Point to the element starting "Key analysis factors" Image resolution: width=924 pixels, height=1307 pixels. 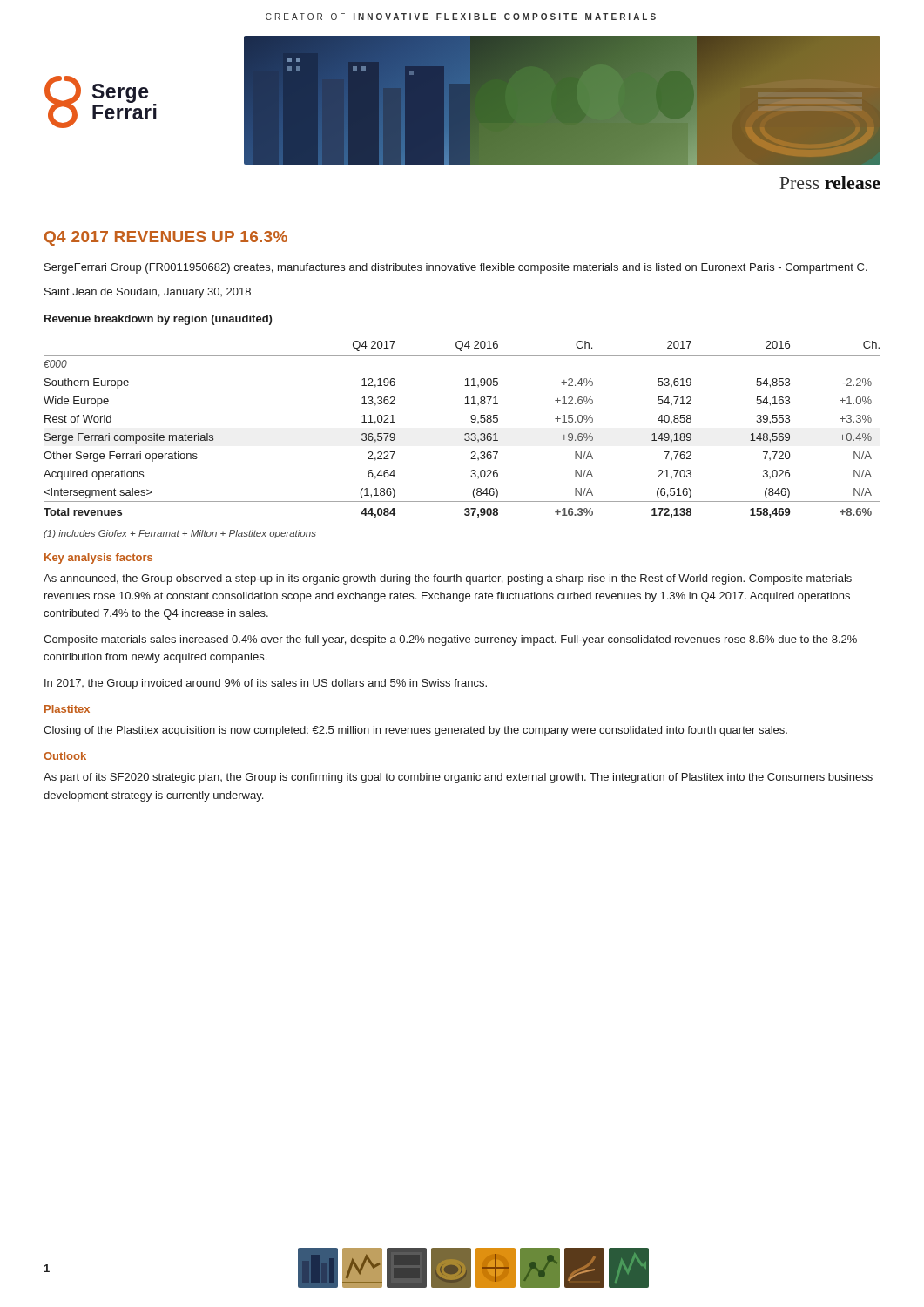point(98,557)
